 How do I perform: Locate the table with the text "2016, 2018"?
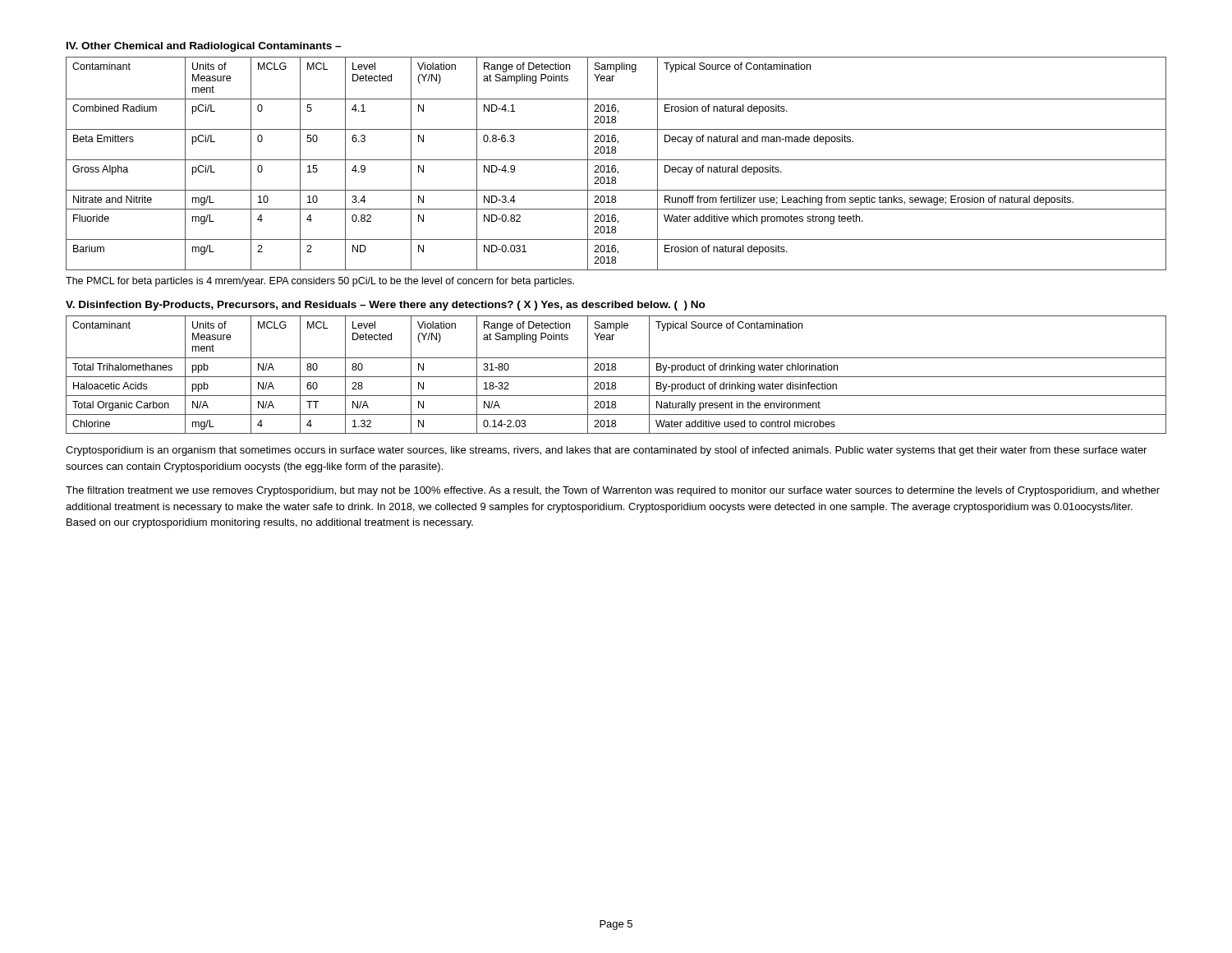[x=616, y=163]
